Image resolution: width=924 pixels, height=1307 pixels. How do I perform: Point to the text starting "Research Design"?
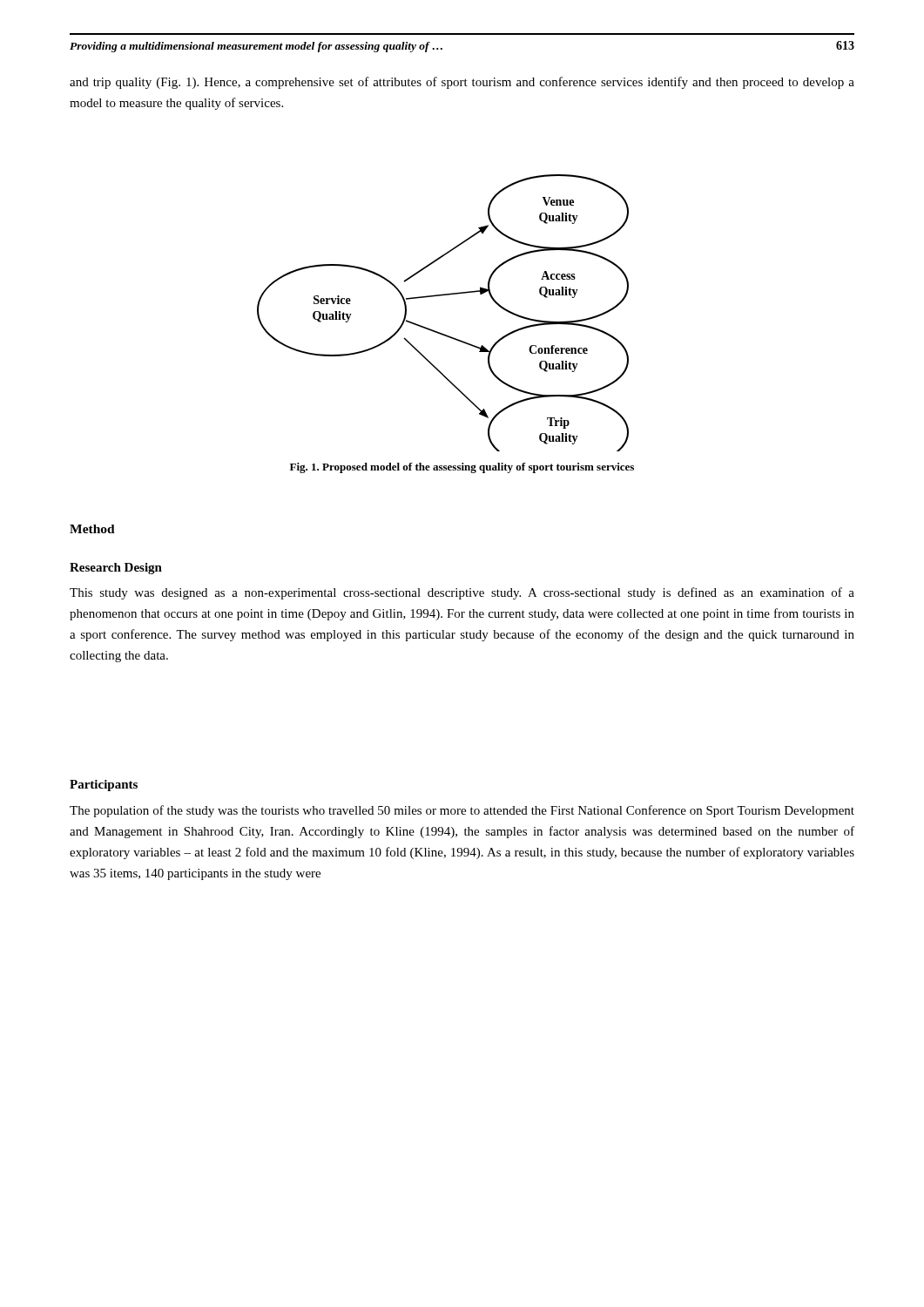tap(116, 567)
